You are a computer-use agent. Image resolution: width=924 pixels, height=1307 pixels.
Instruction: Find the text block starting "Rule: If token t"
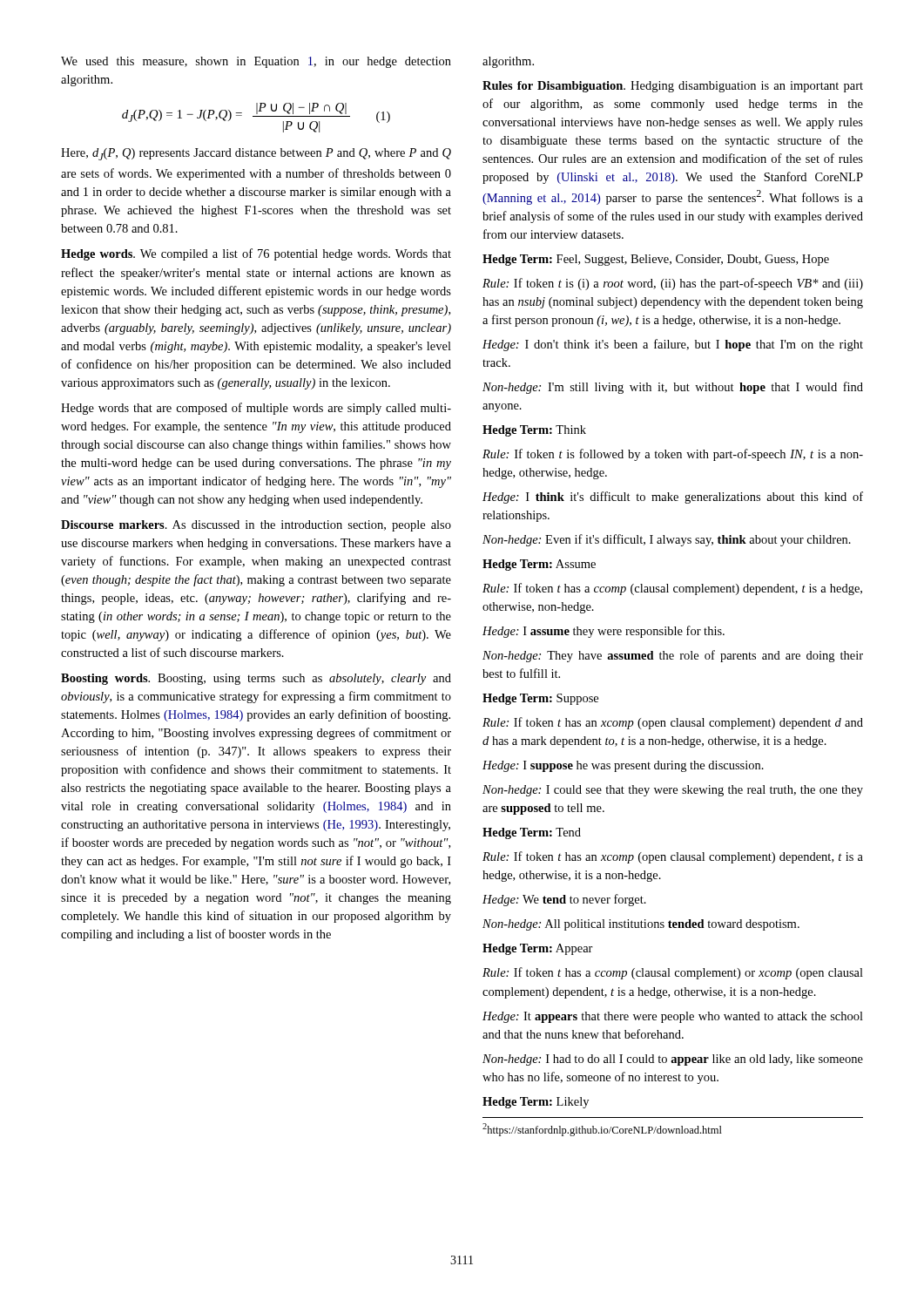click(x=673, y=345)
